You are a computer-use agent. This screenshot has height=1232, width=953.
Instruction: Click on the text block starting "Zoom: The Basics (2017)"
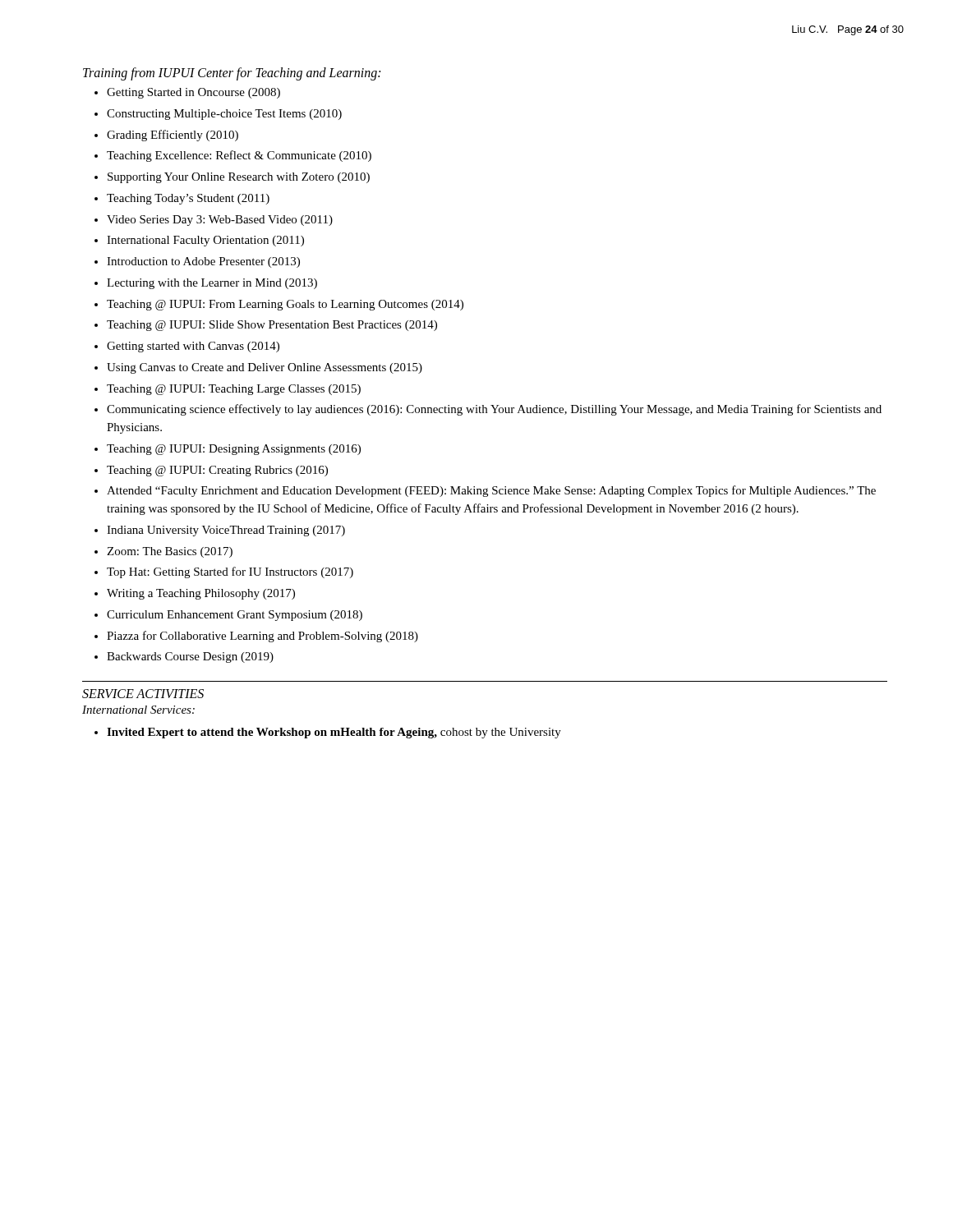pyautogui.click(x=170, y=551)
